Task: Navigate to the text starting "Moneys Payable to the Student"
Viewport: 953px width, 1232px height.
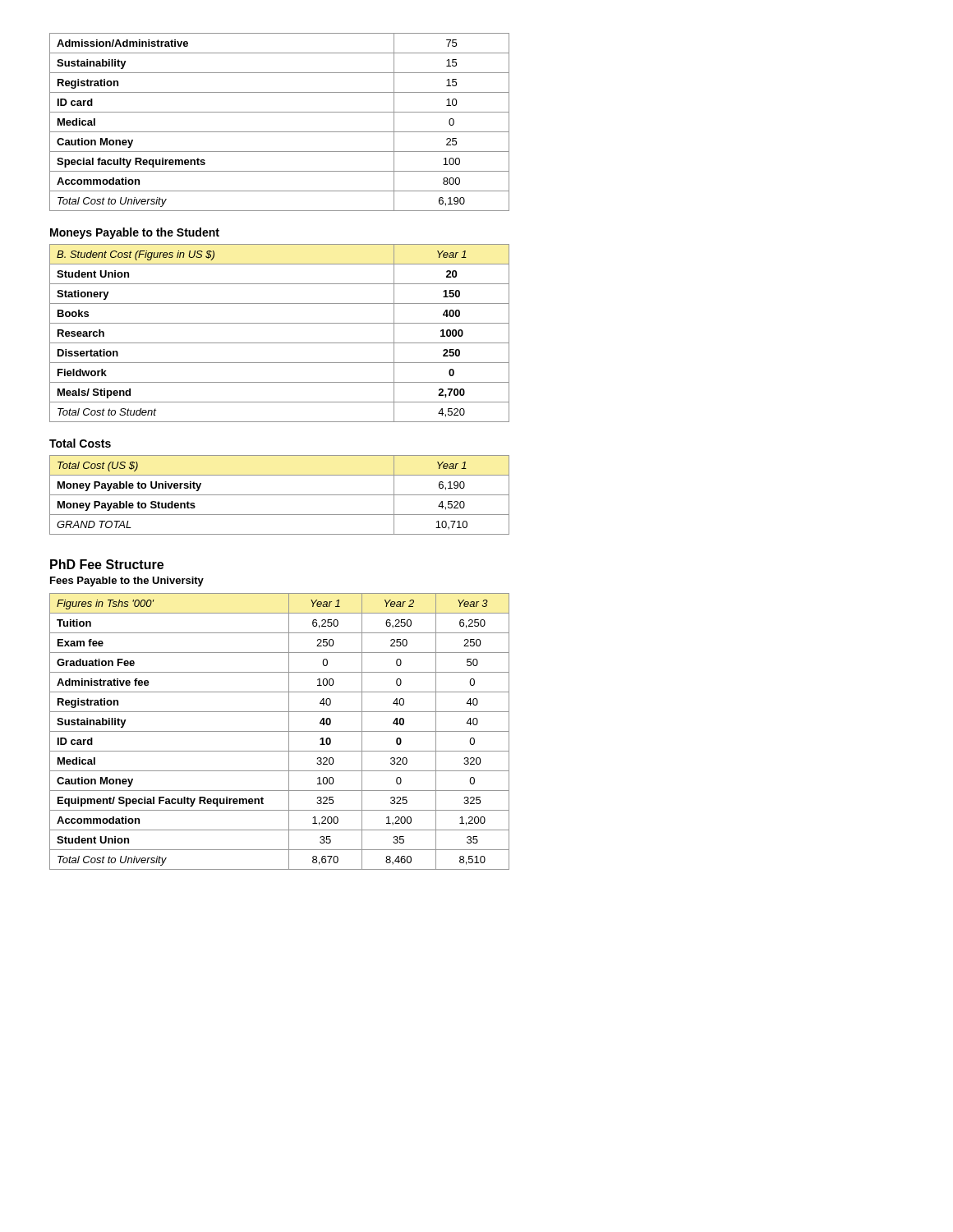Action: pos(134,232)
